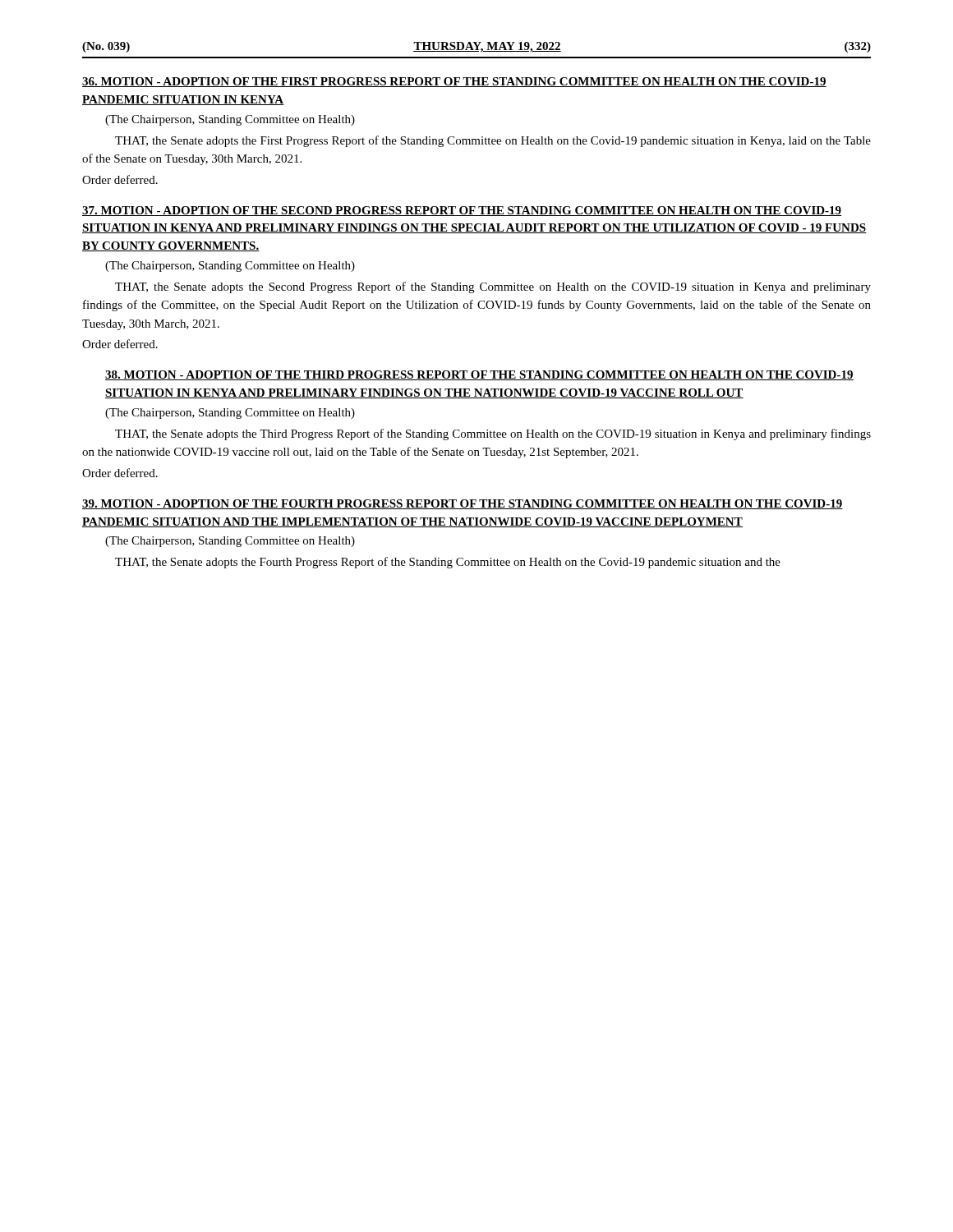Click on the block starting "39. MOTION - ADOPTION"
Screen dimensions: 1232x953
click(462, 512)
